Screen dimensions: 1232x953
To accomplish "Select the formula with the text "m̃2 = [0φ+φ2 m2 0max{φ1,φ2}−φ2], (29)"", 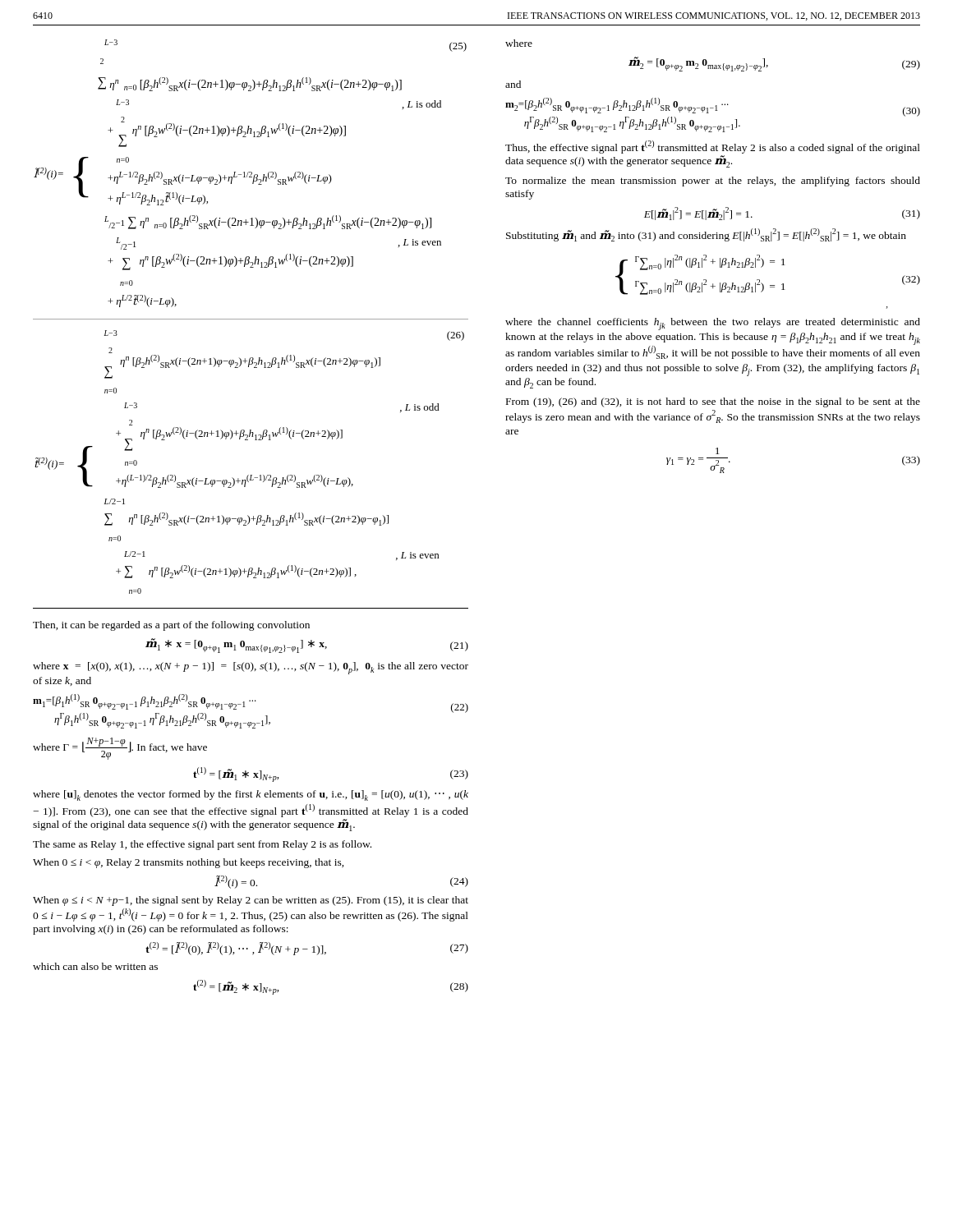I will pos(713,64).
